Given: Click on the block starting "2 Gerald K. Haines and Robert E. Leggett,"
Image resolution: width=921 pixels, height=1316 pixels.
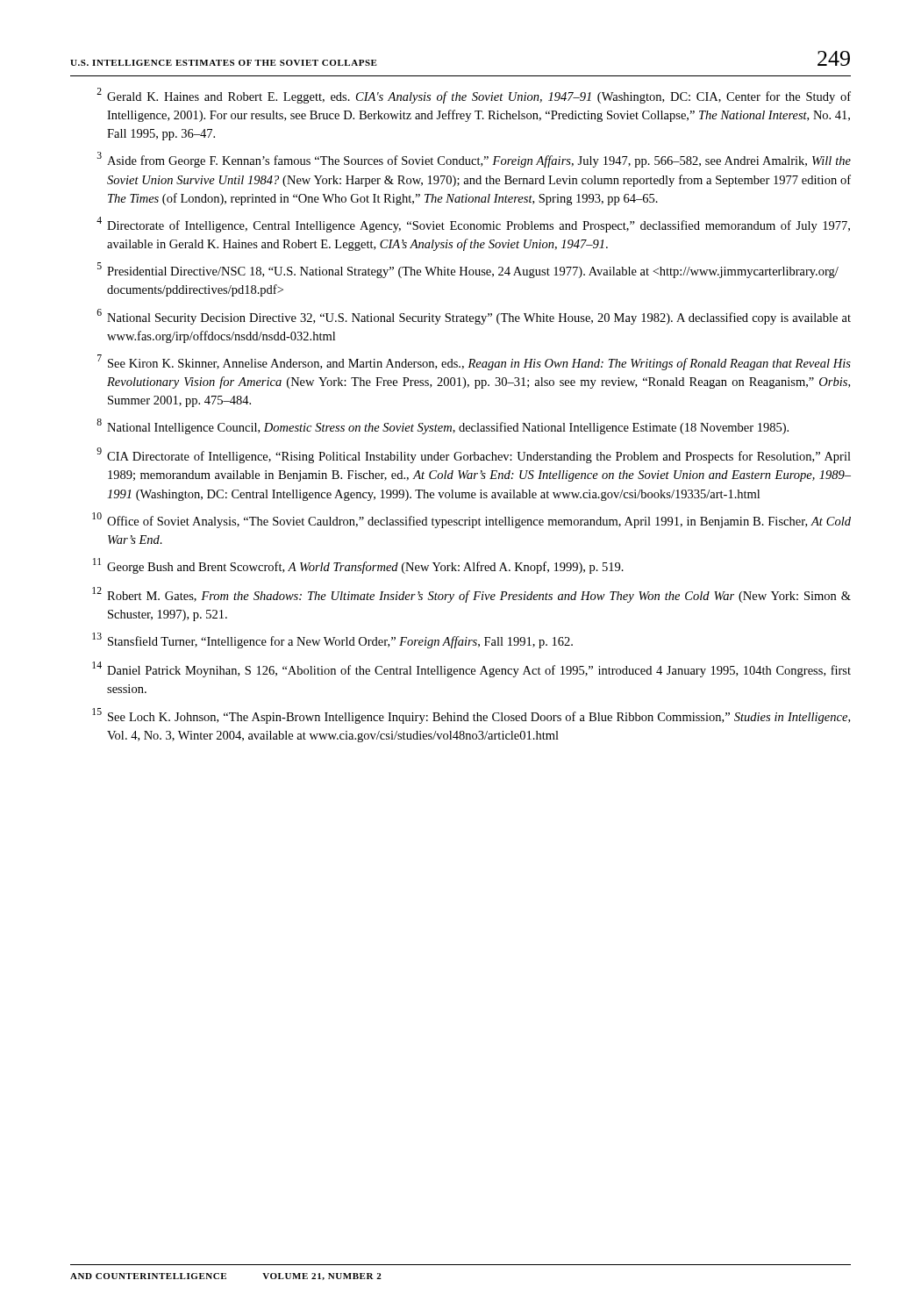Looking at the screenshot, I should click(x=460, y=116).
